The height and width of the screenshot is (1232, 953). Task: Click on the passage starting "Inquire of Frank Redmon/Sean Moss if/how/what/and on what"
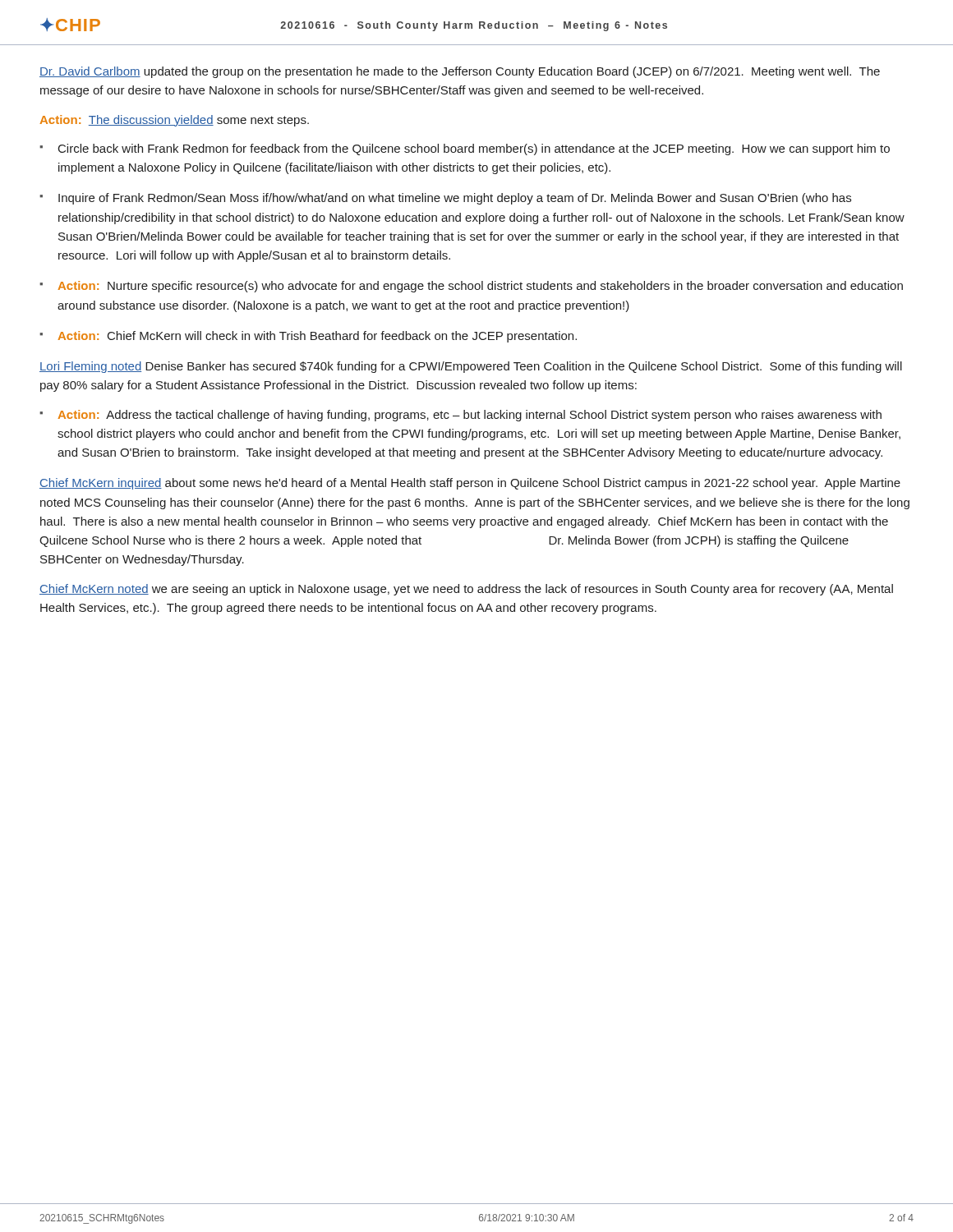(x=481, y=226)
